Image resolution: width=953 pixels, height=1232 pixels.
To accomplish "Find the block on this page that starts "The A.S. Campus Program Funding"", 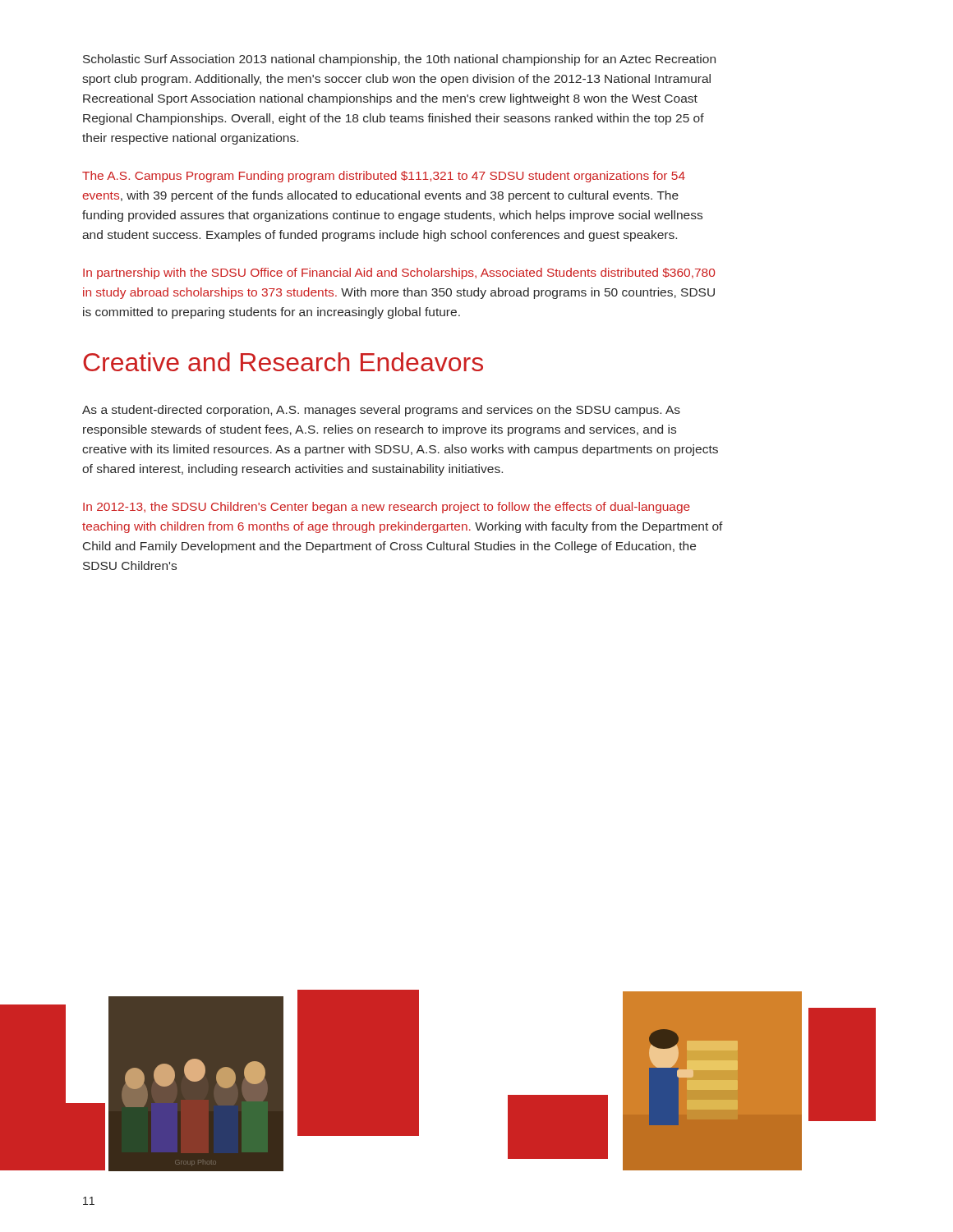I will (393, 205).
